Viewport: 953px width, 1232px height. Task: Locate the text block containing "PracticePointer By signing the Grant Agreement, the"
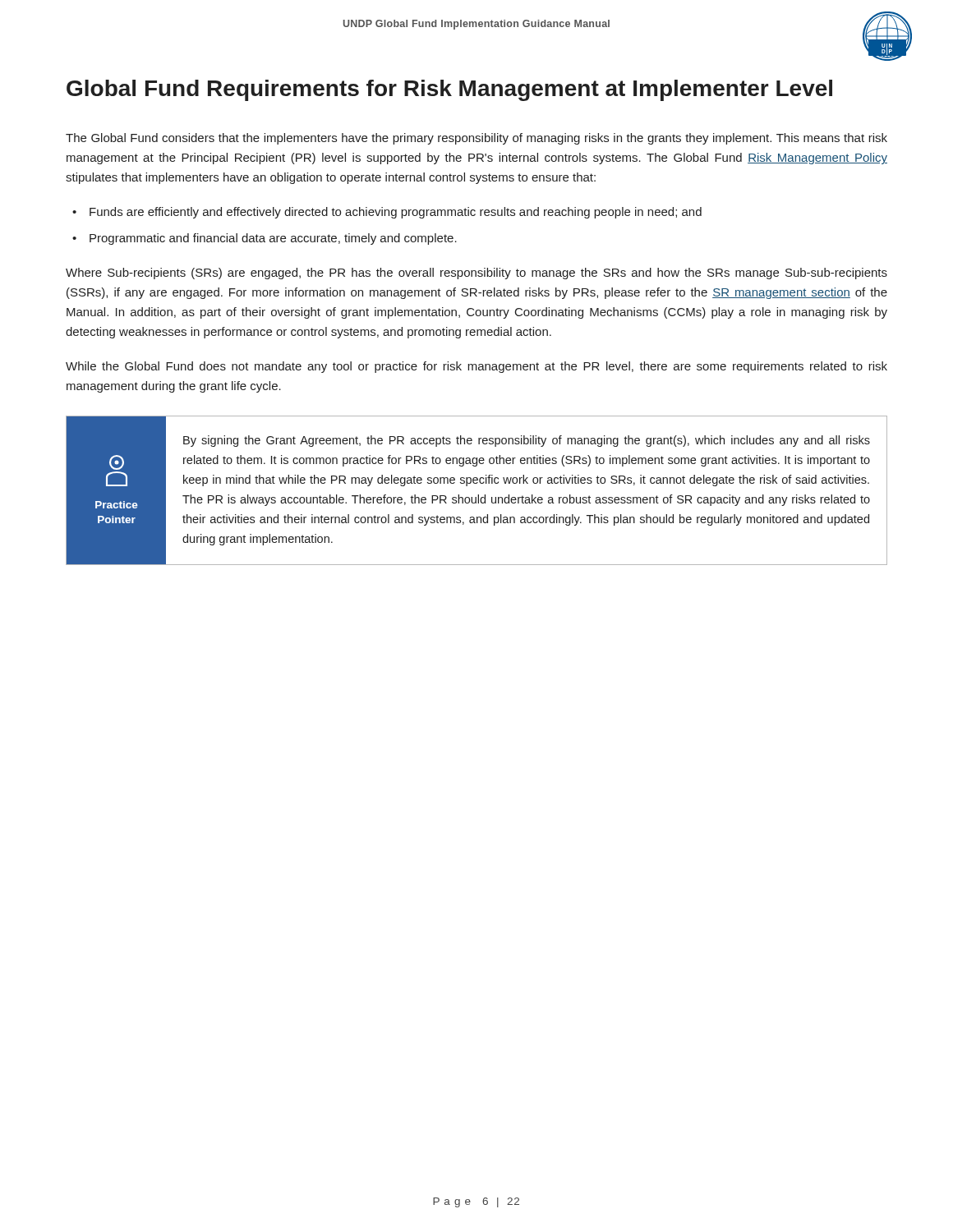click(x=476, y=490)
